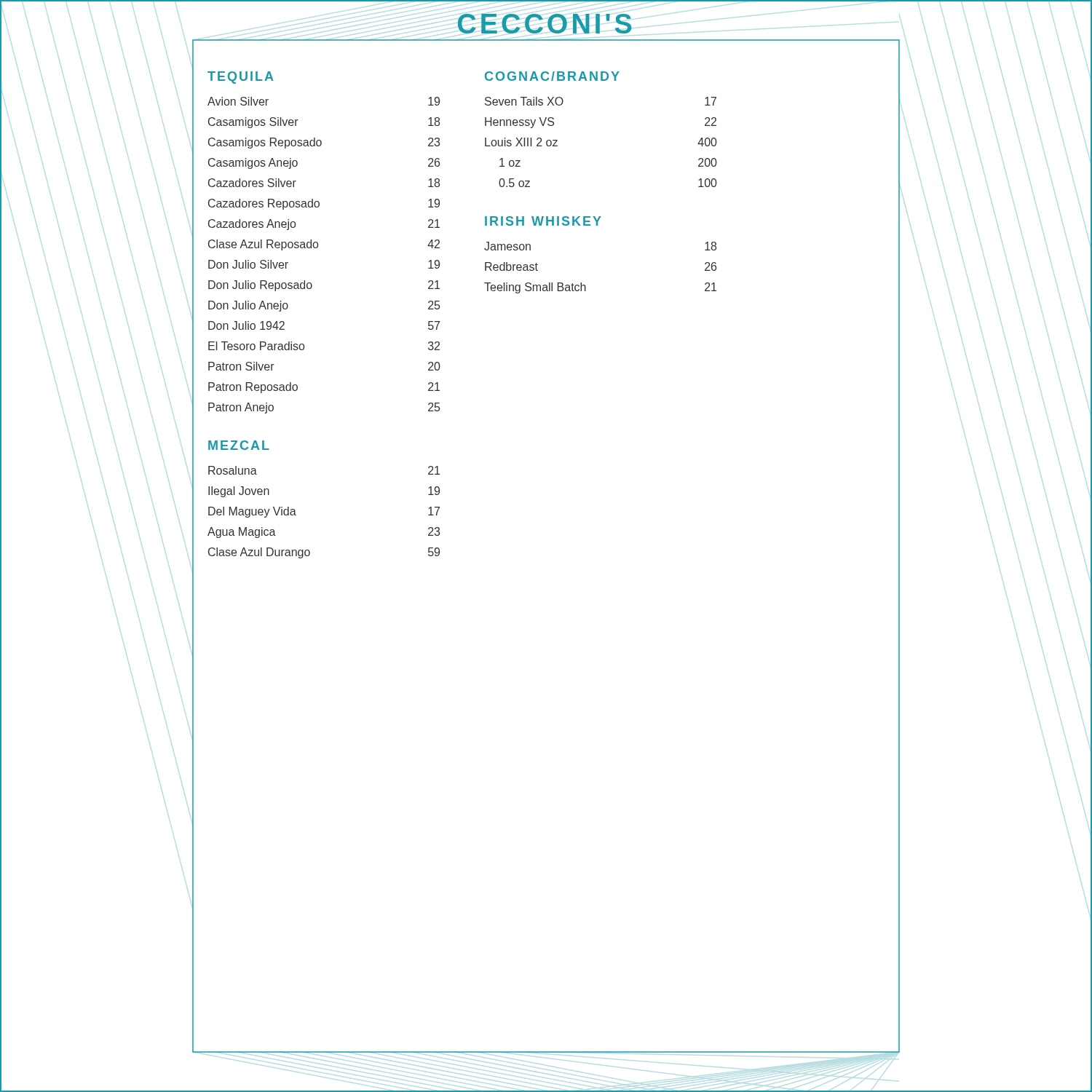The image size is (1092, 1092).
Task: Point to "Agua Magica23"
Action: tap(242, 533)
